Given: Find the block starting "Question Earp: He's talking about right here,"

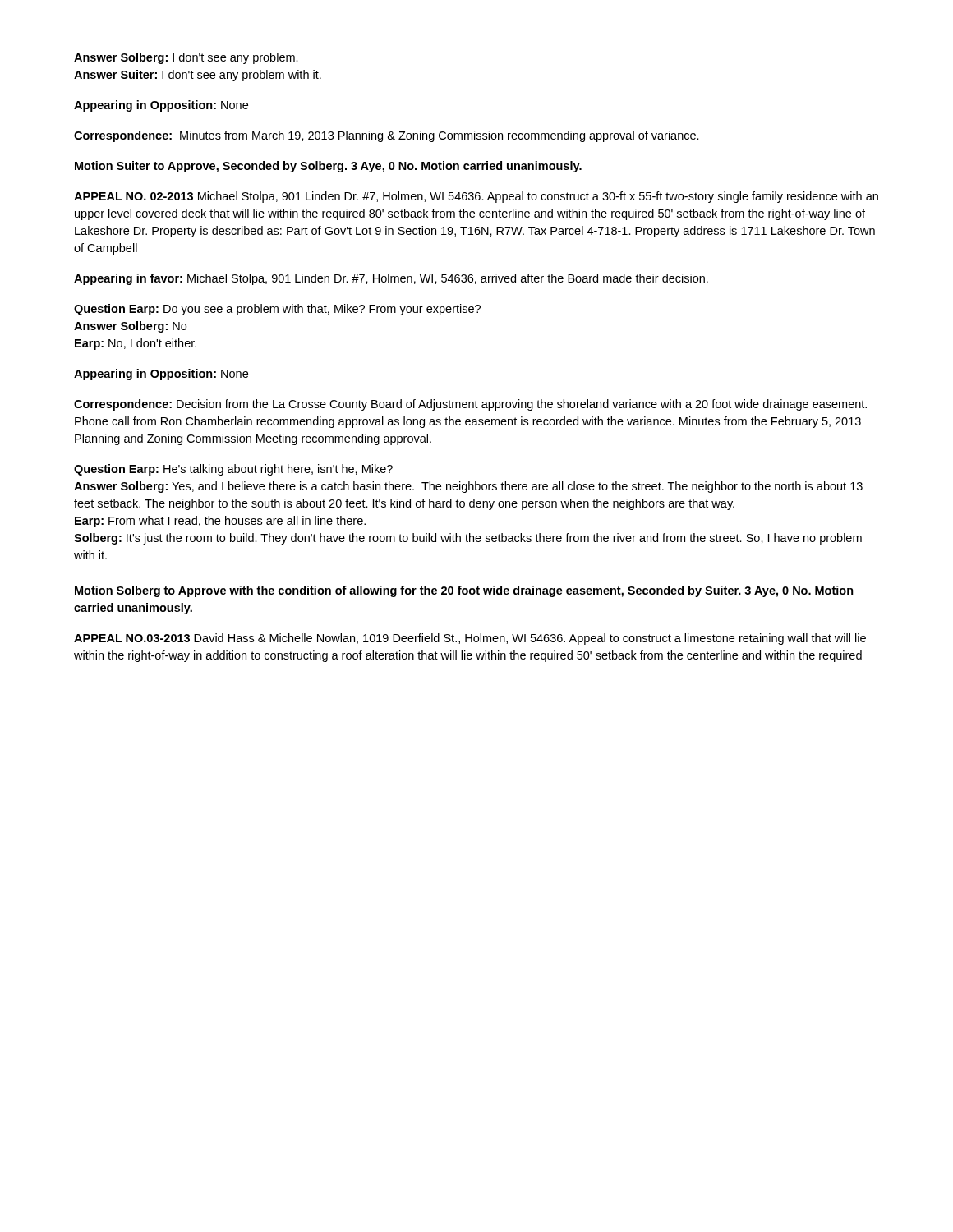Looking at the screenshot, I should (x=476, y=513).
